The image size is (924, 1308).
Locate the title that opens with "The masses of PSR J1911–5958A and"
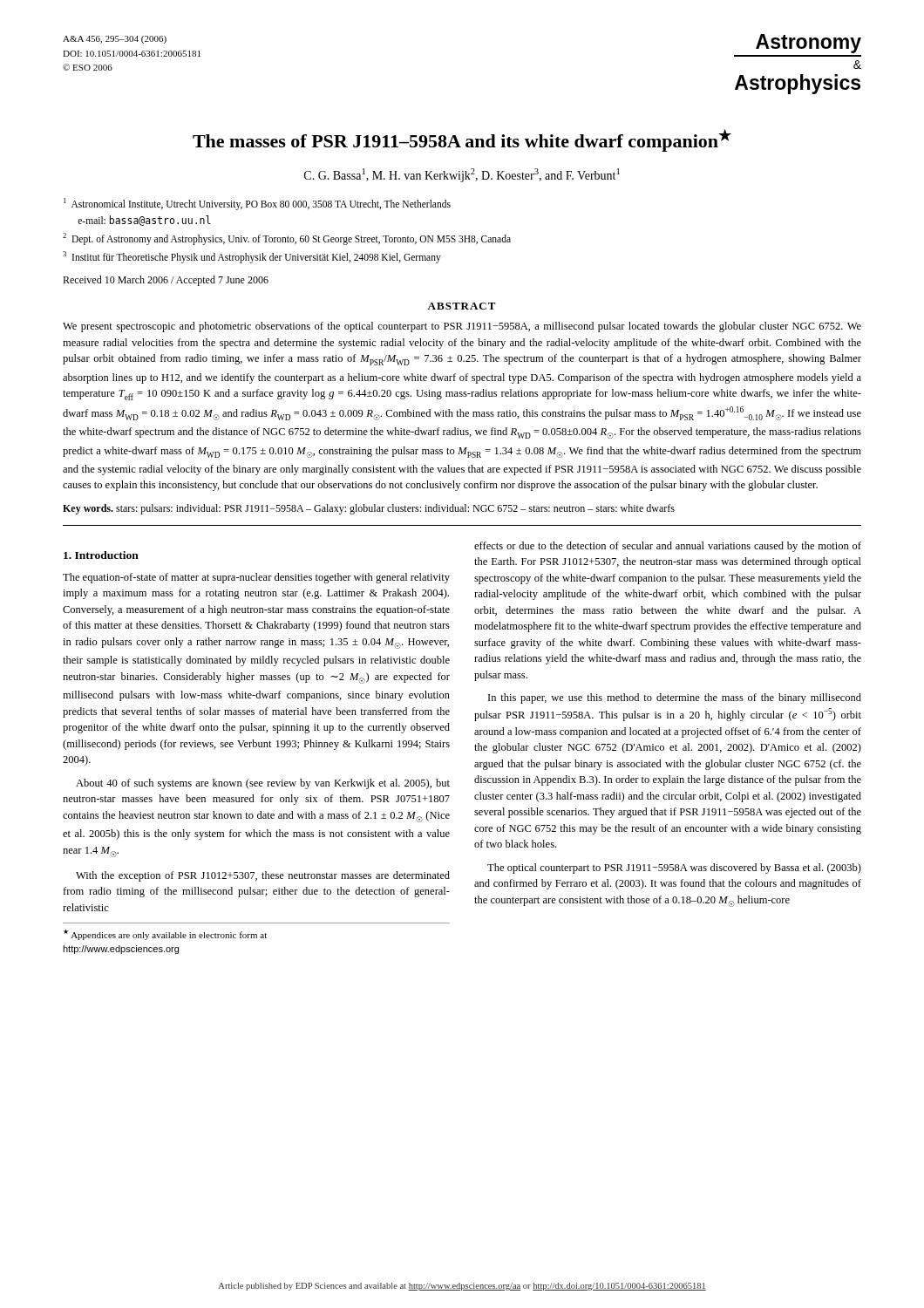click(462, 140)
